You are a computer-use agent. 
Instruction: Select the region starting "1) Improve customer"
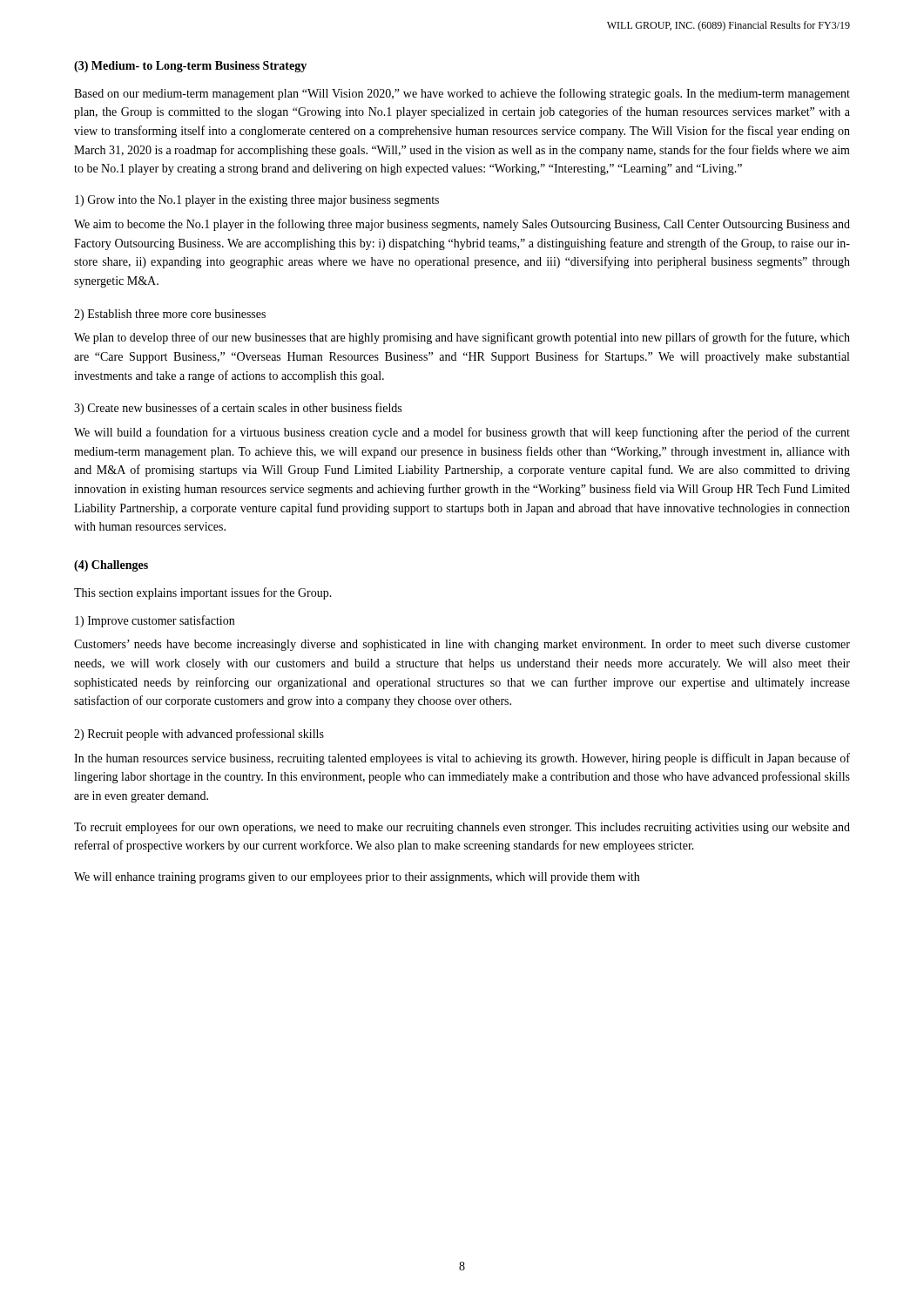pyautogui.click(x=155, y=621)
